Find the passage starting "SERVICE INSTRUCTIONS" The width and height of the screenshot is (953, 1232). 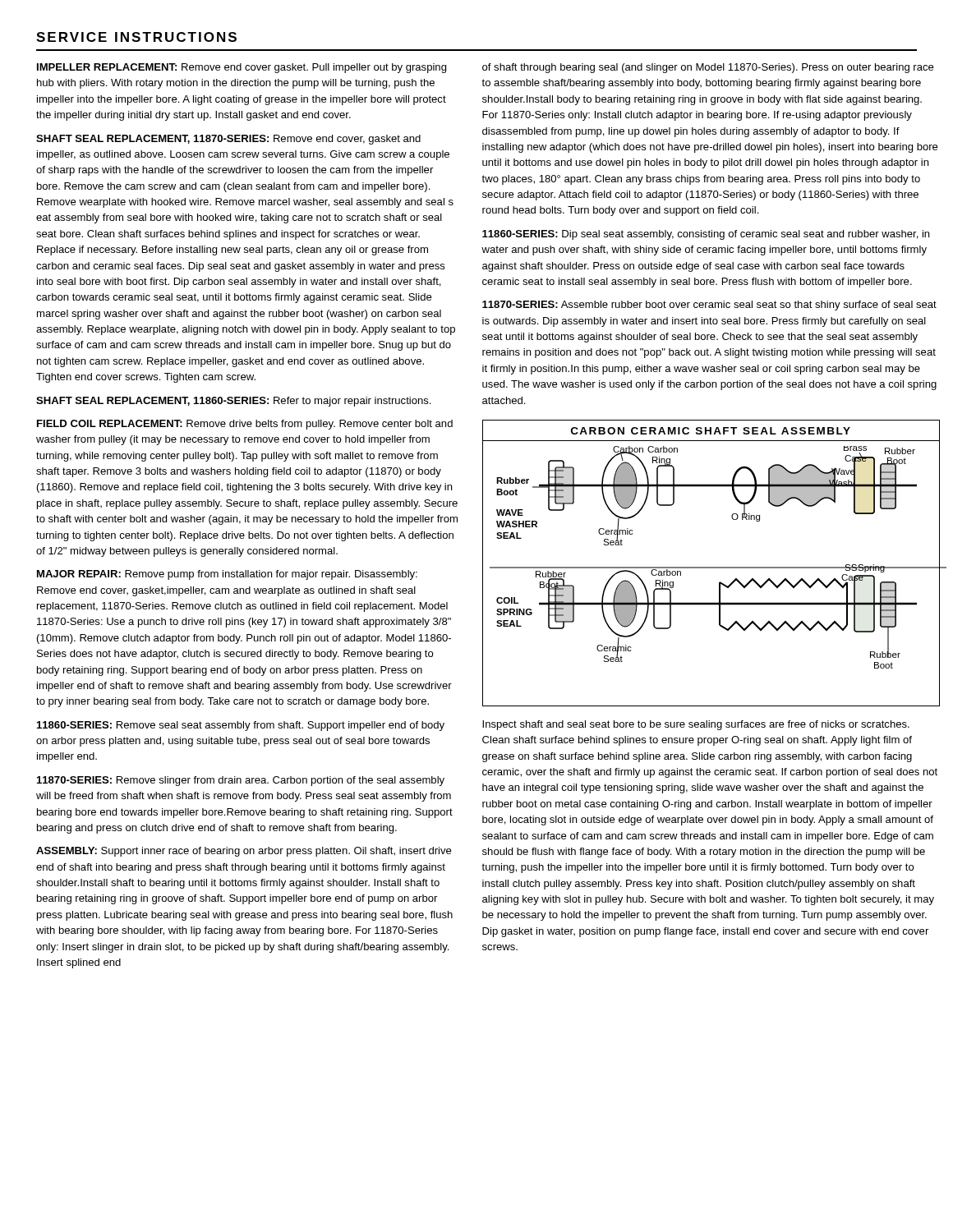click(476, 40)
